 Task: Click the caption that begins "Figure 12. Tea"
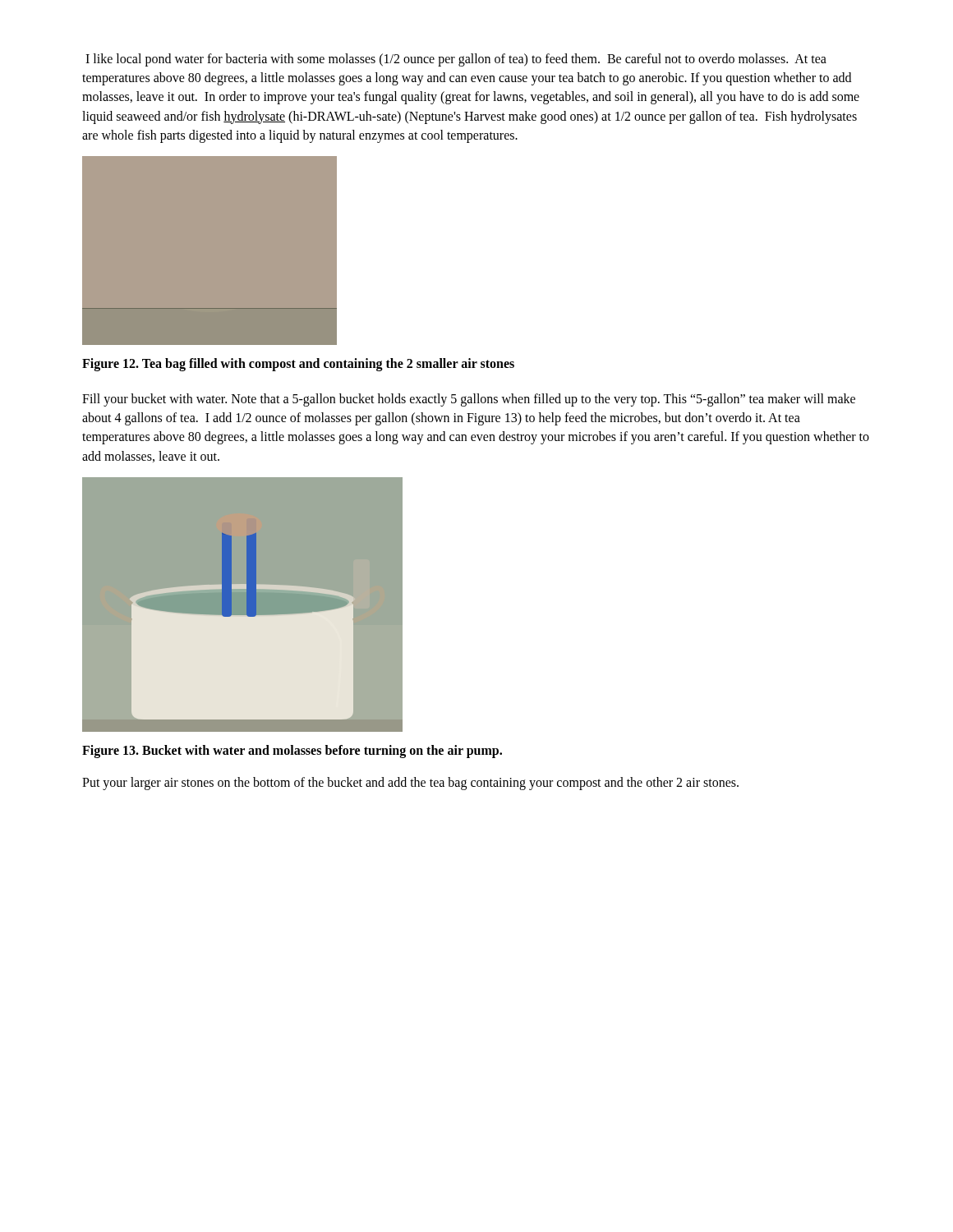(298, 363)
